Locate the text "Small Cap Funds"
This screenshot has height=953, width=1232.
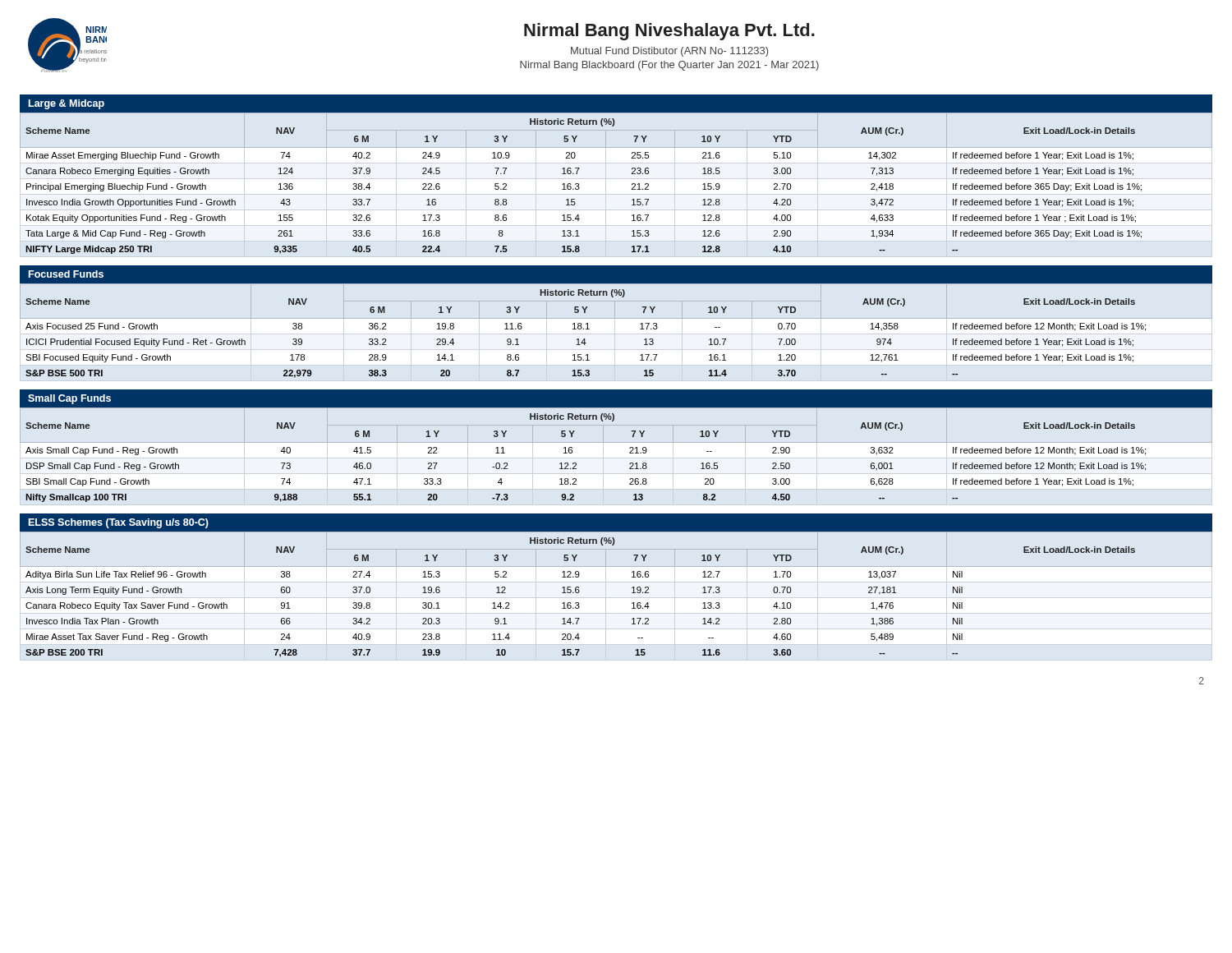pos(70,398)
